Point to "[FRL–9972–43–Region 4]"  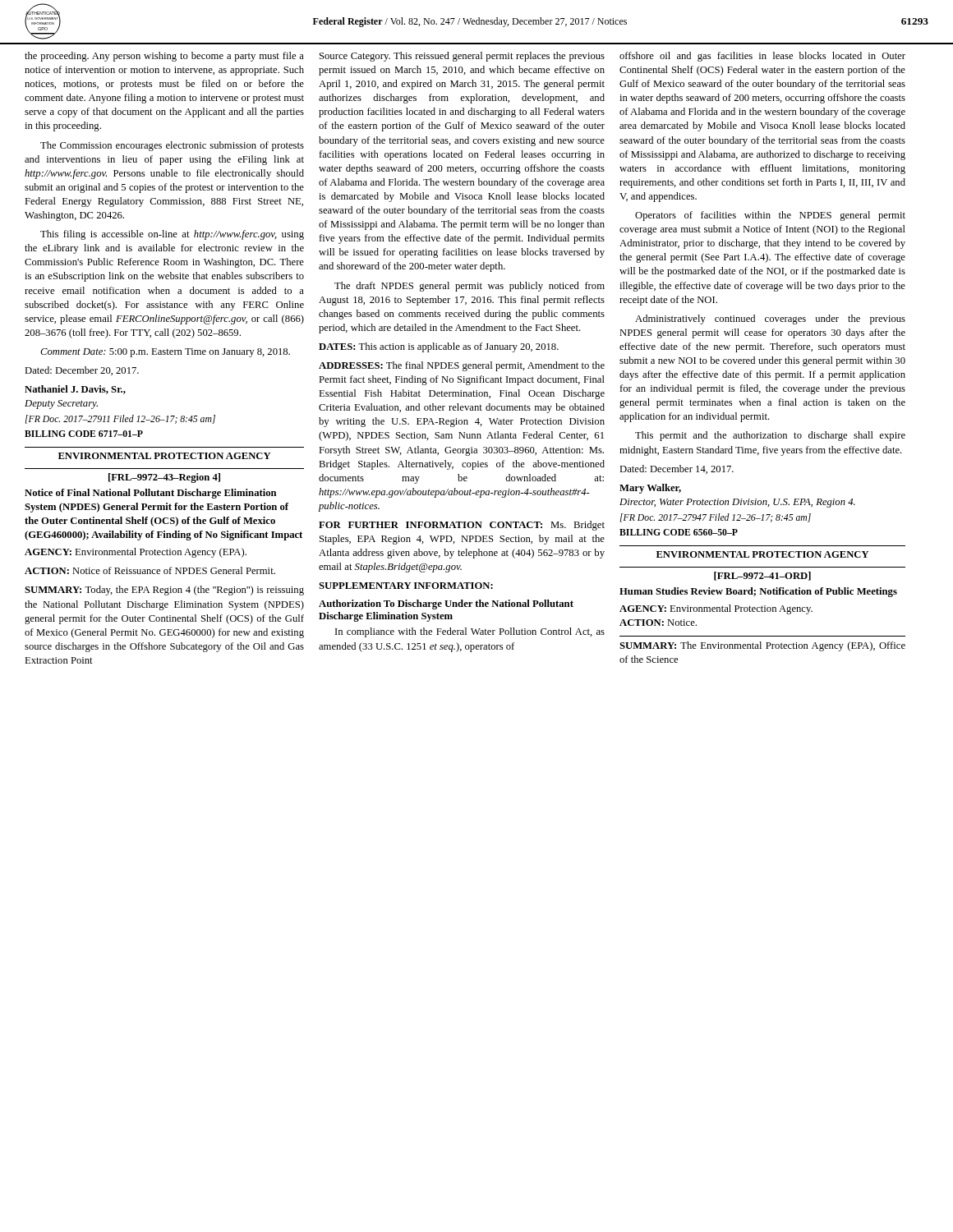click(x=164, y=477)
